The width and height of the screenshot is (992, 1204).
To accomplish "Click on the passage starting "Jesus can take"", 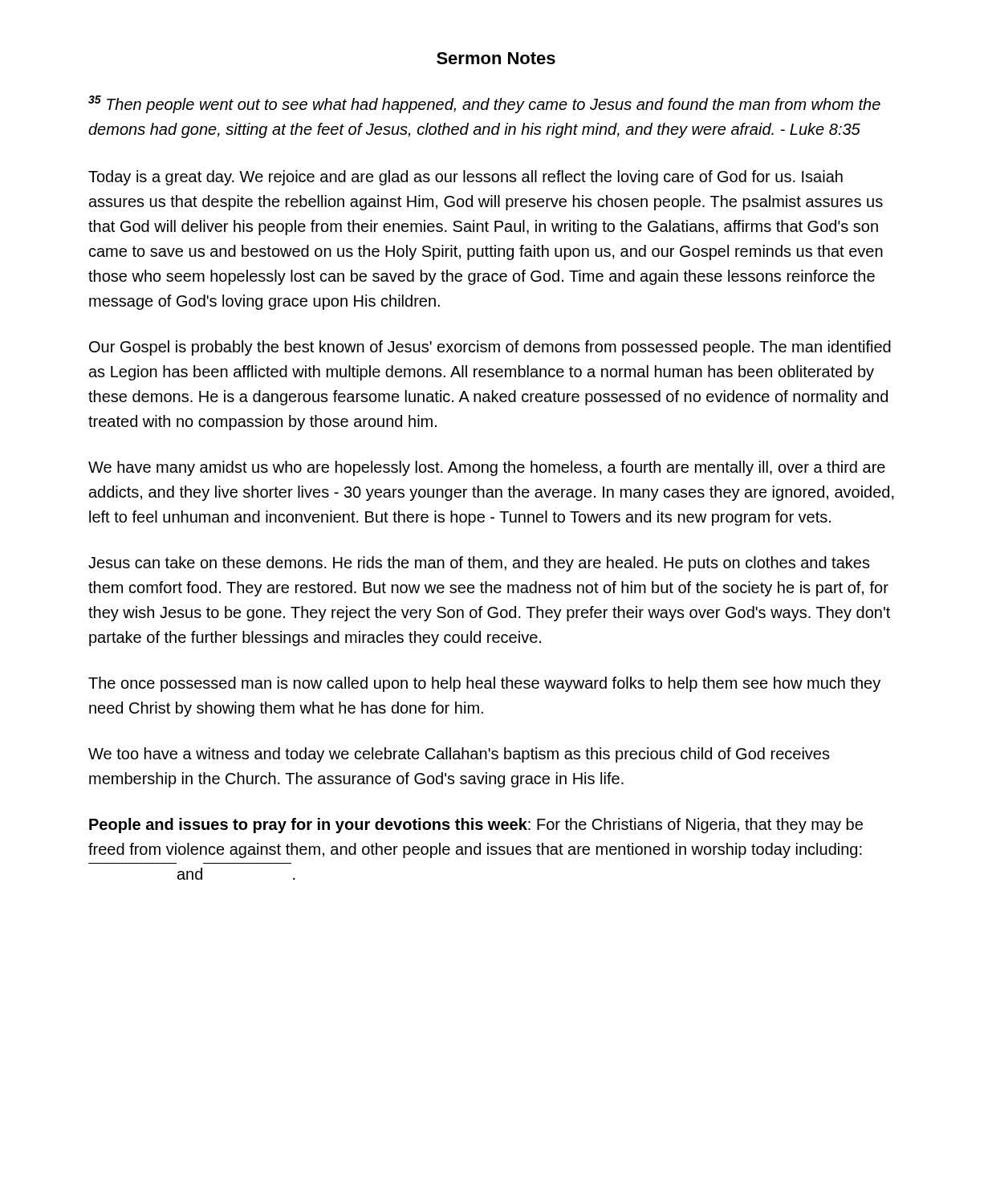I will click(x=489, y=600).
